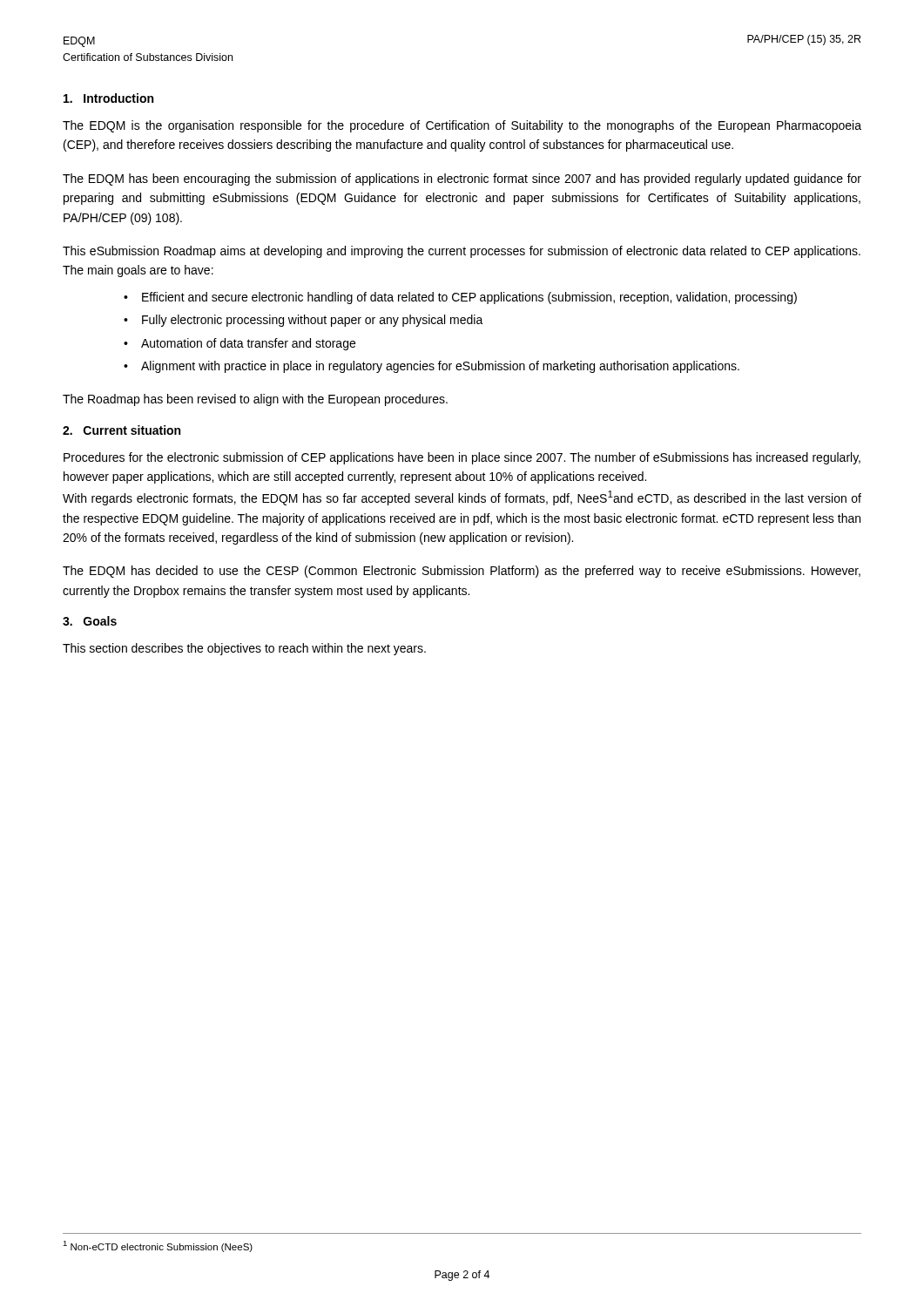Screen dimensions: 1307x924
Task: Locate the footnote containing "1 Non-eCTD electronic"
Action: [x=158, y=1245]
